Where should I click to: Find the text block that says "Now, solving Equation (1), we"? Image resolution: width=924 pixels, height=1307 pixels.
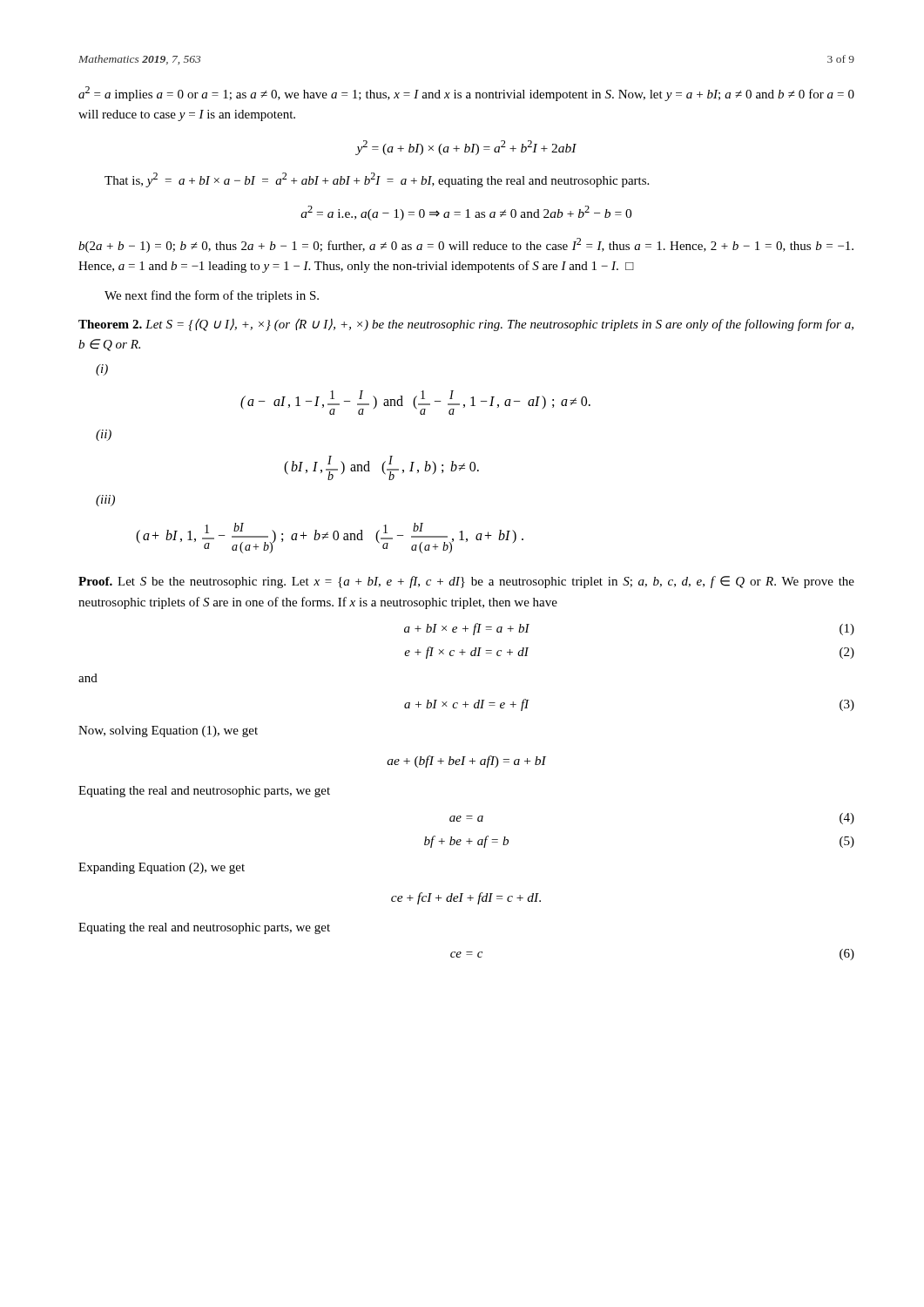(x=168, y=731)
